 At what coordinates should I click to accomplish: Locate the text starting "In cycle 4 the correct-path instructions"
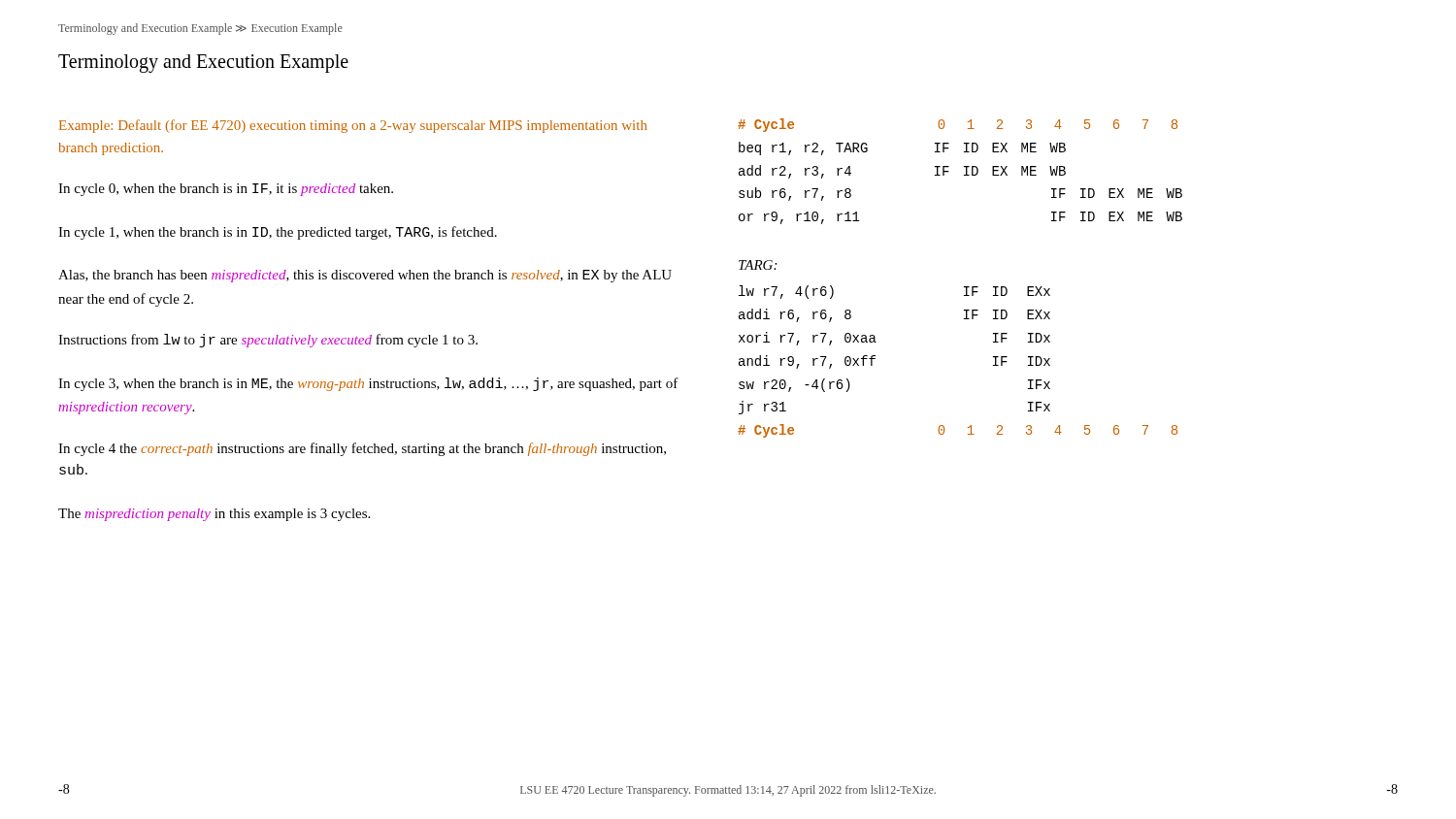point(363,460)
